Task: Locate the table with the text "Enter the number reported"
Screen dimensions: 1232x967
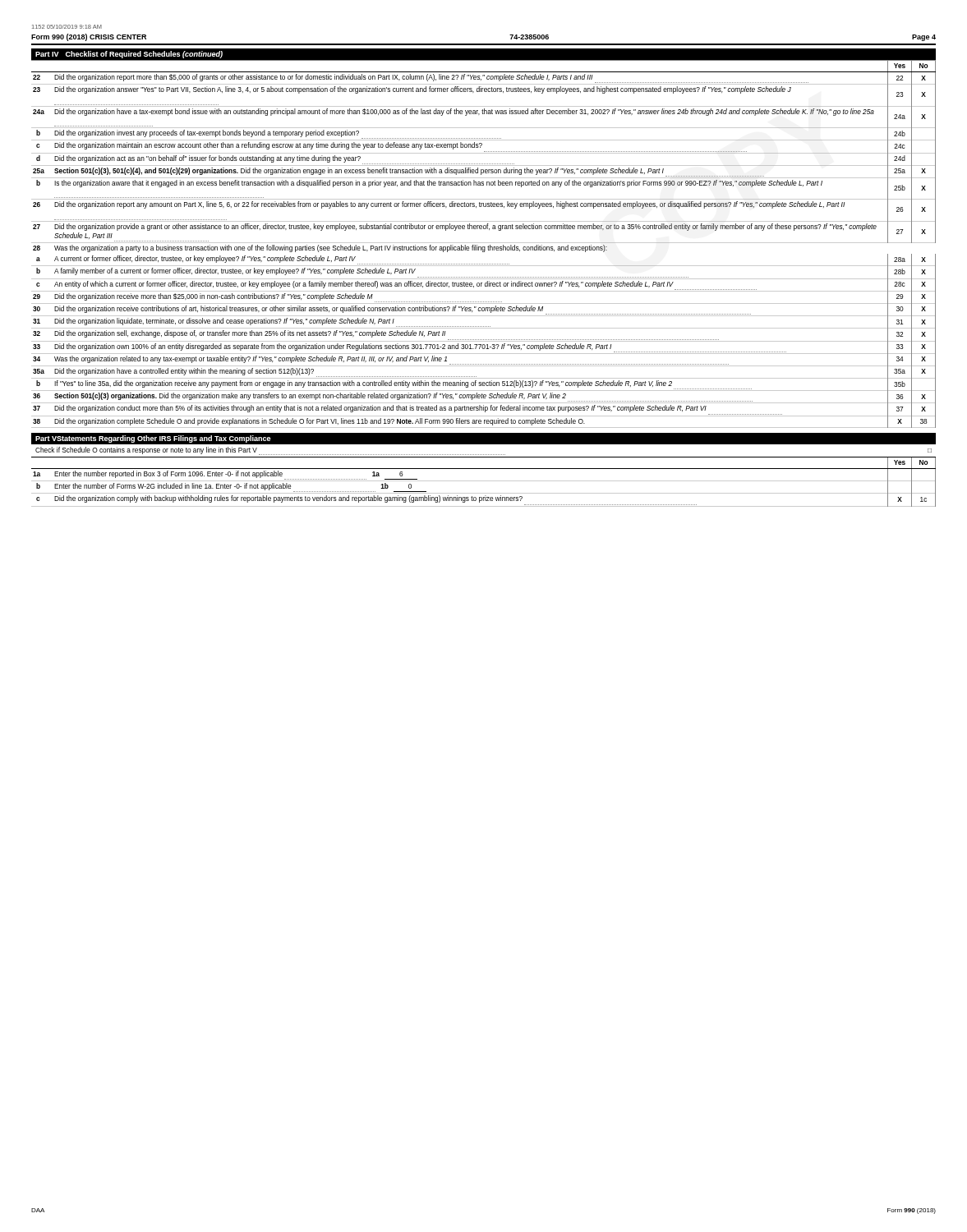Action: tap(484, 482)
